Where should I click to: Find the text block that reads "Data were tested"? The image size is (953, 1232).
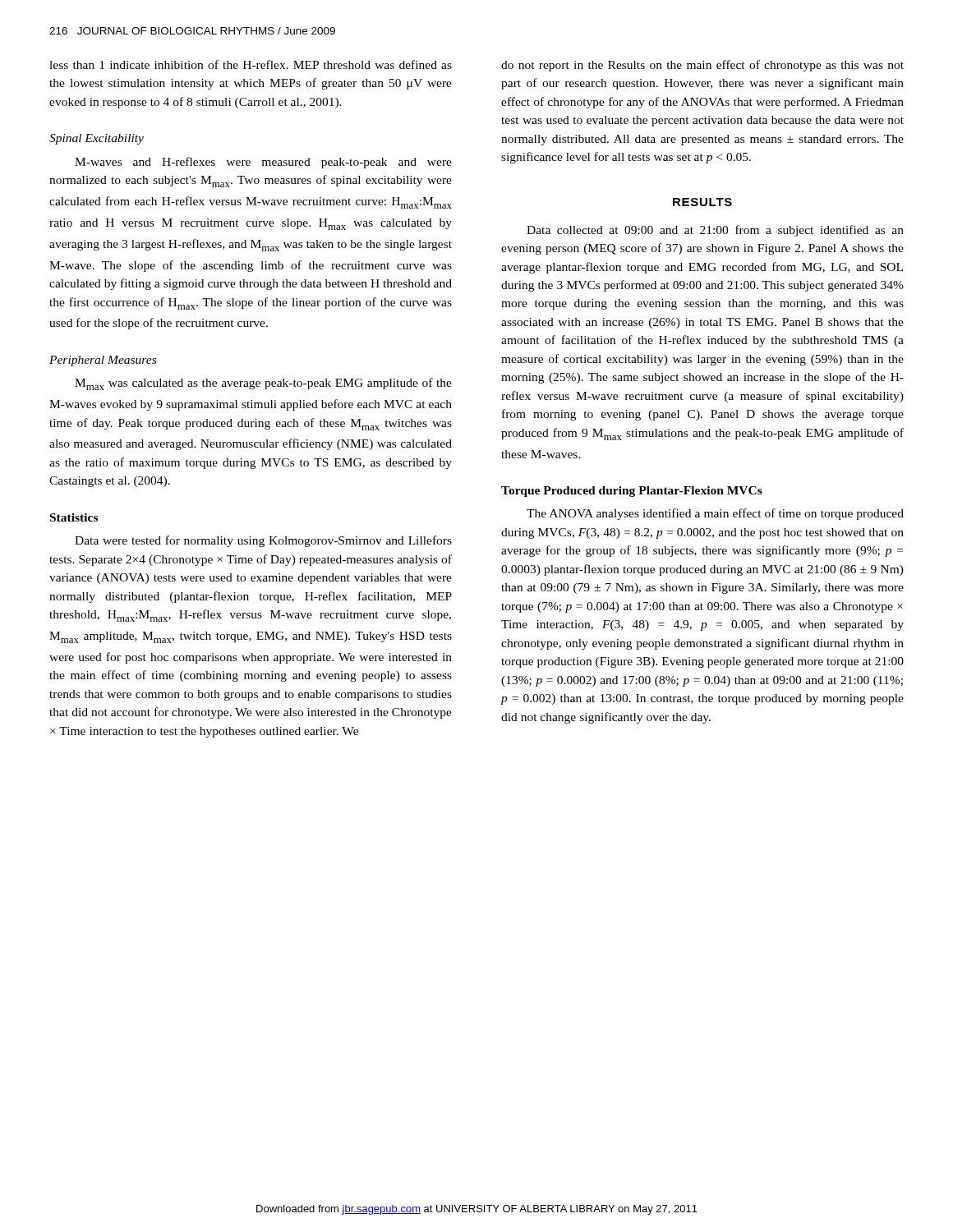(x=251, y=636)
